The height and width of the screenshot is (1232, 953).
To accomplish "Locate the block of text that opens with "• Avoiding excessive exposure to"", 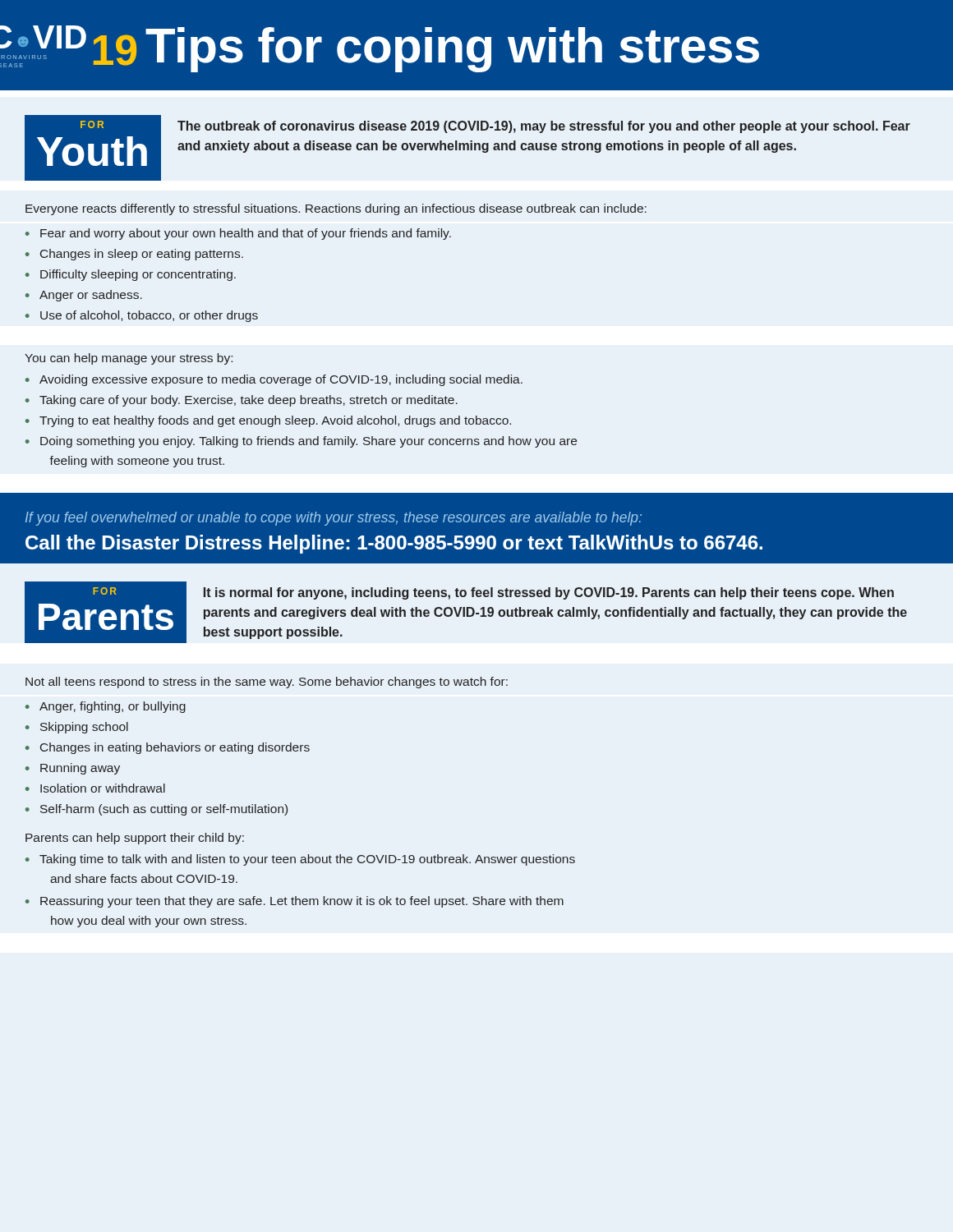I will [x=274, y=379].
